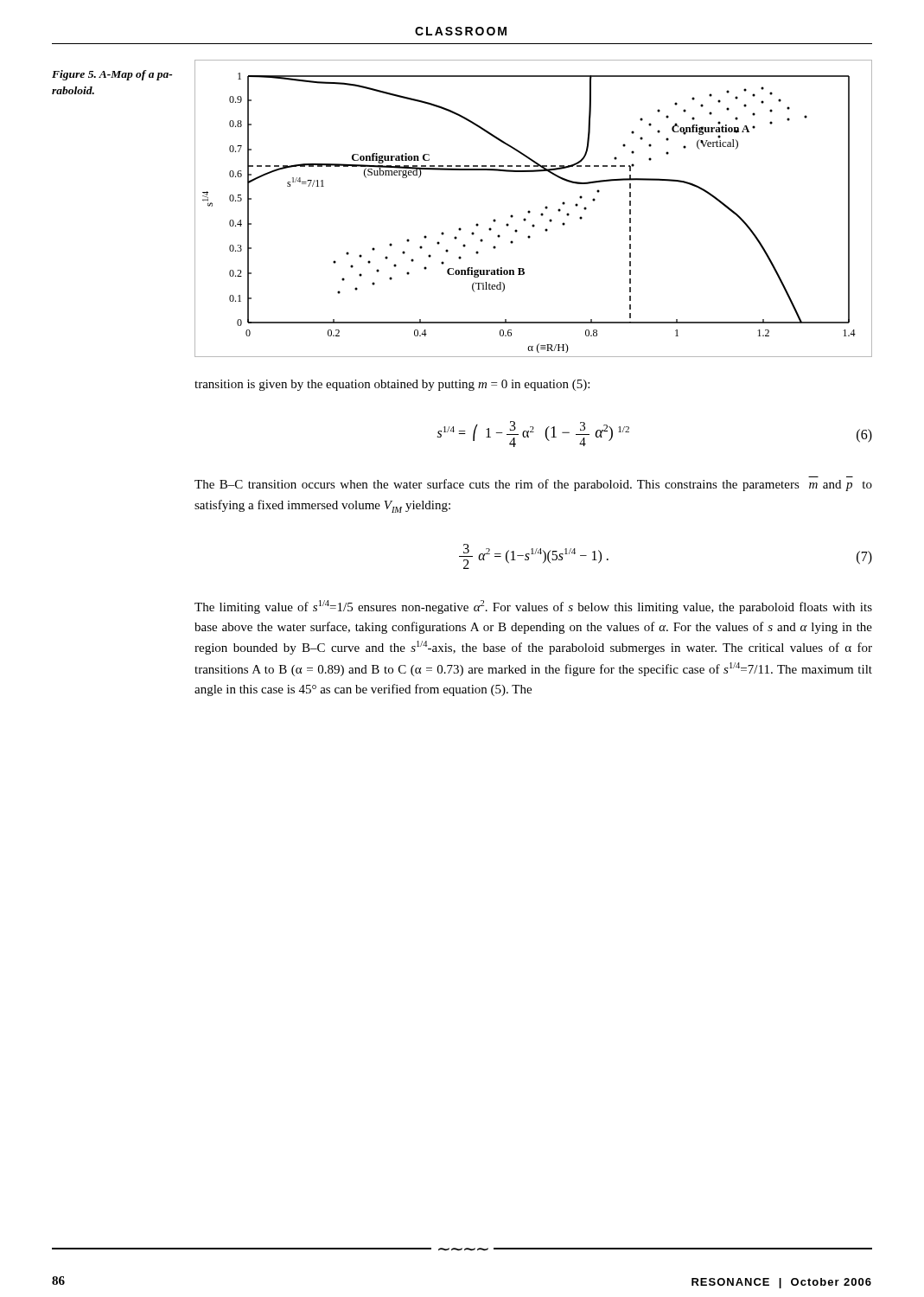Point to the formula beginning "3 2 α2"

545,556
